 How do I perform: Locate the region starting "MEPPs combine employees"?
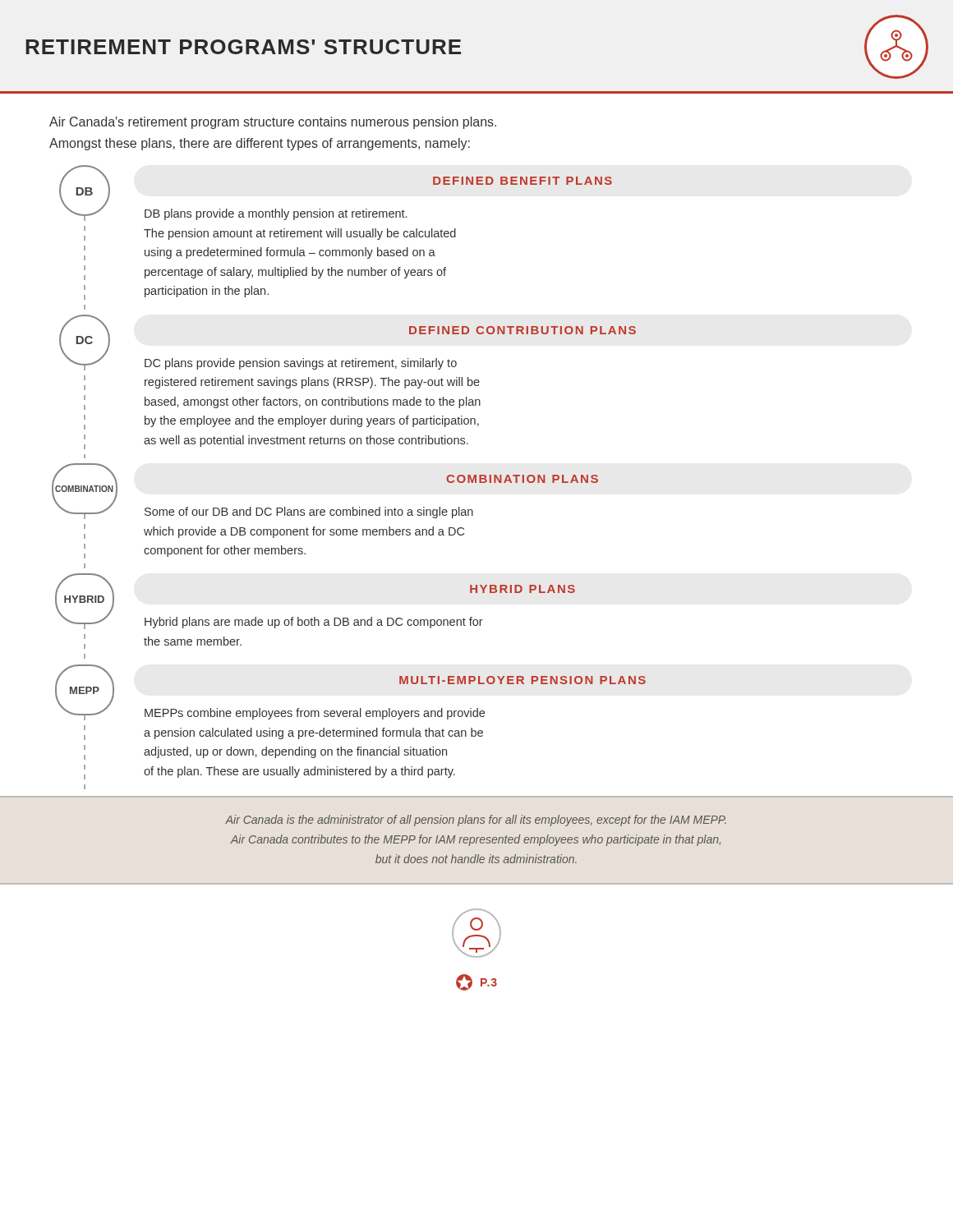[315, 742]
